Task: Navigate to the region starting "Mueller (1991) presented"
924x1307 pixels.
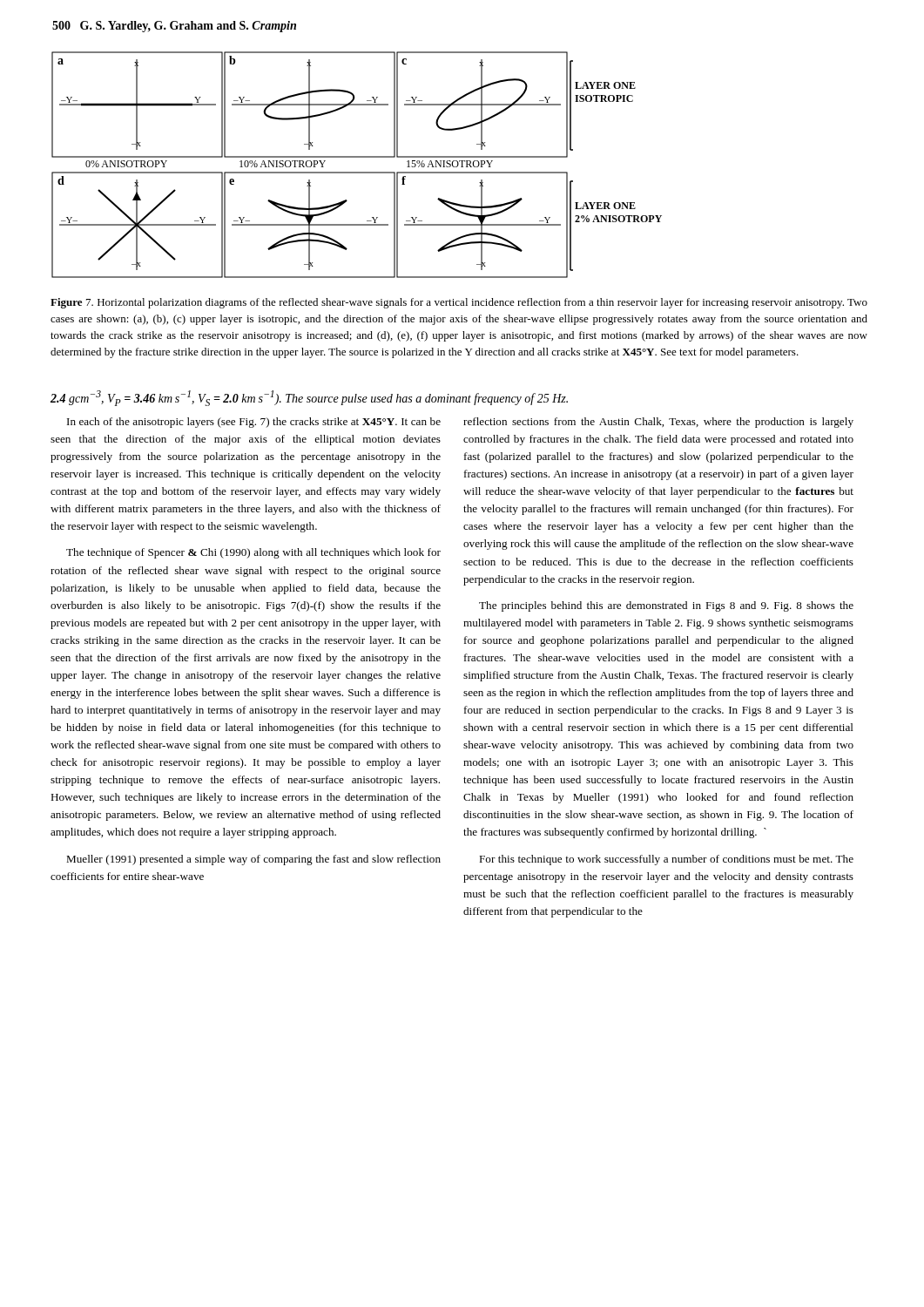Action: [x=246, y=867]
